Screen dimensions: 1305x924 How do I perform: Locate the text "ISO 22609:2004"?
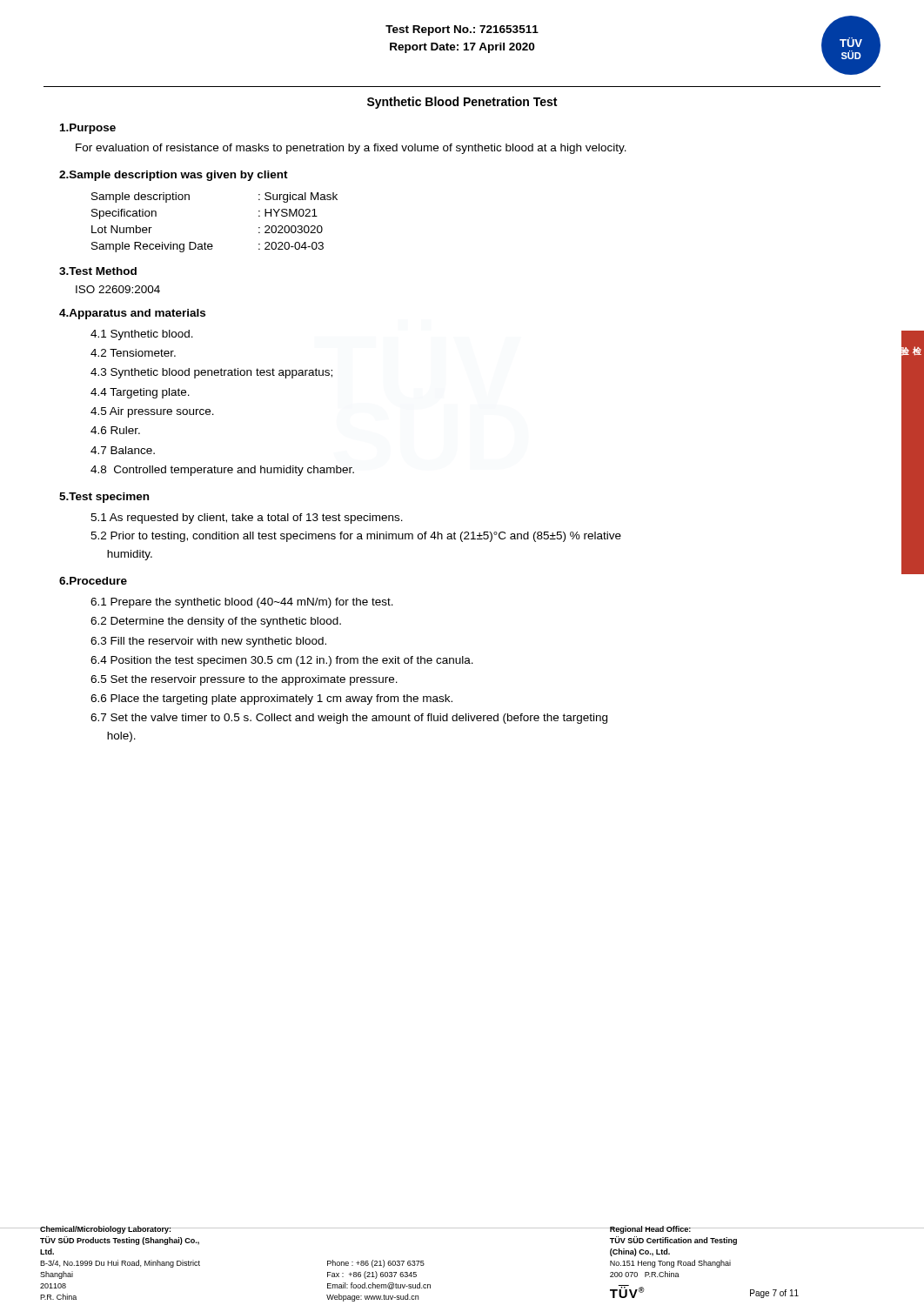[118, 289]
